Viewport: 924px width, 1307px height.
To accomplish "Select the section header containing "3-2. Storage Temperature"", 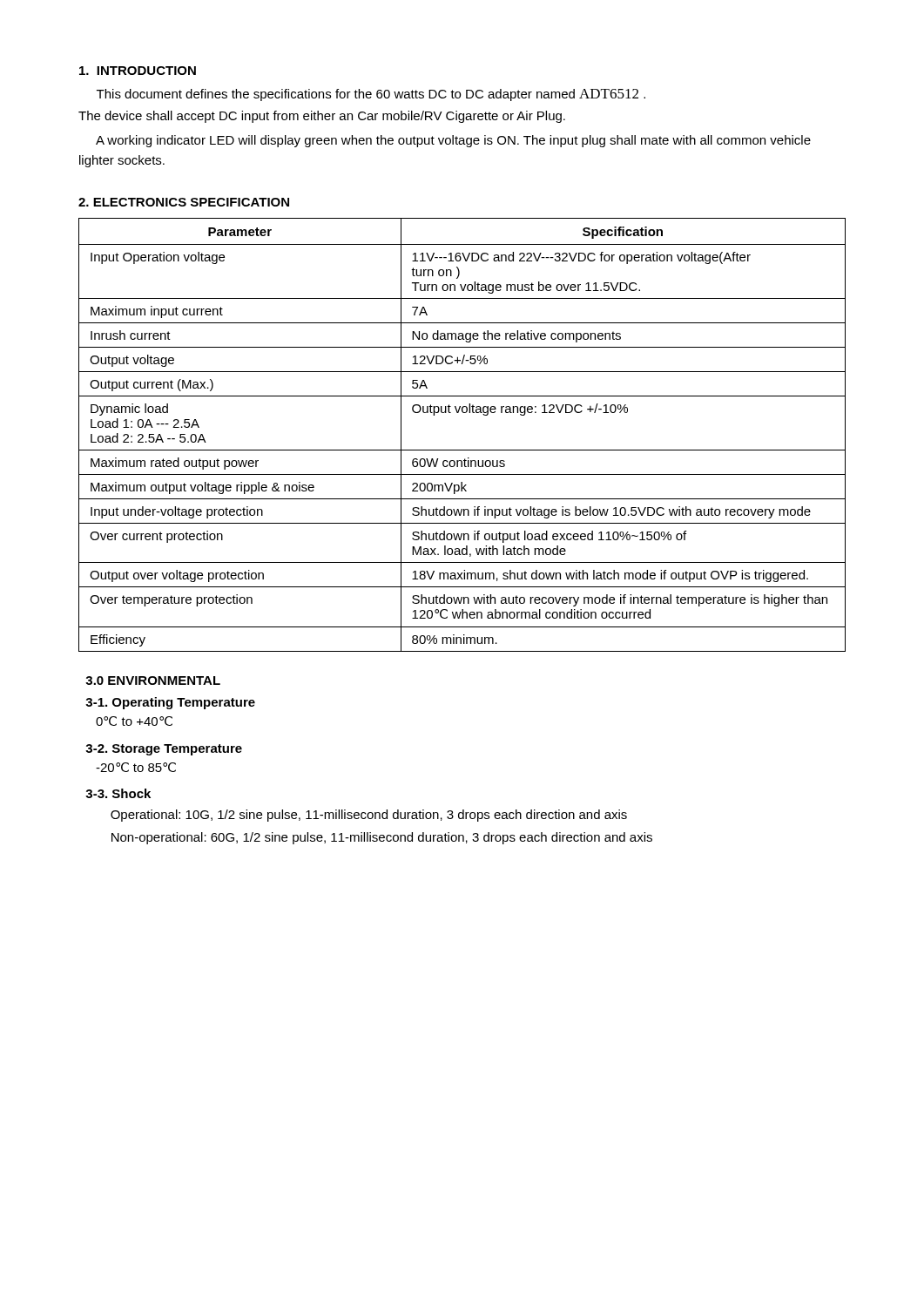I will click(x=160, y=748).
